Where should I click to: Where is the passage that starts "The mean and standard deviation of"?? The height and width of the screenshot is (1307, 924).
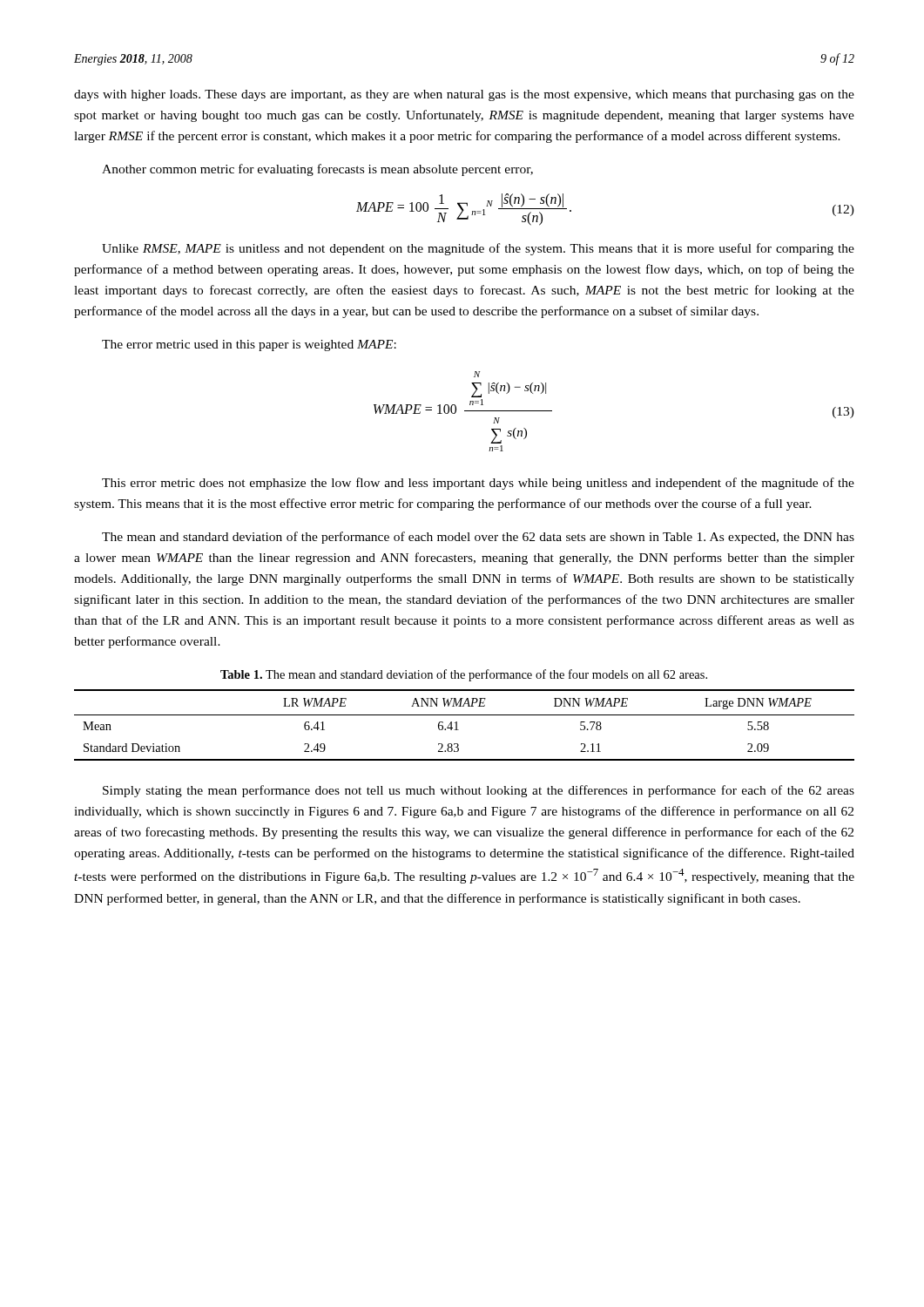point(464,589)
